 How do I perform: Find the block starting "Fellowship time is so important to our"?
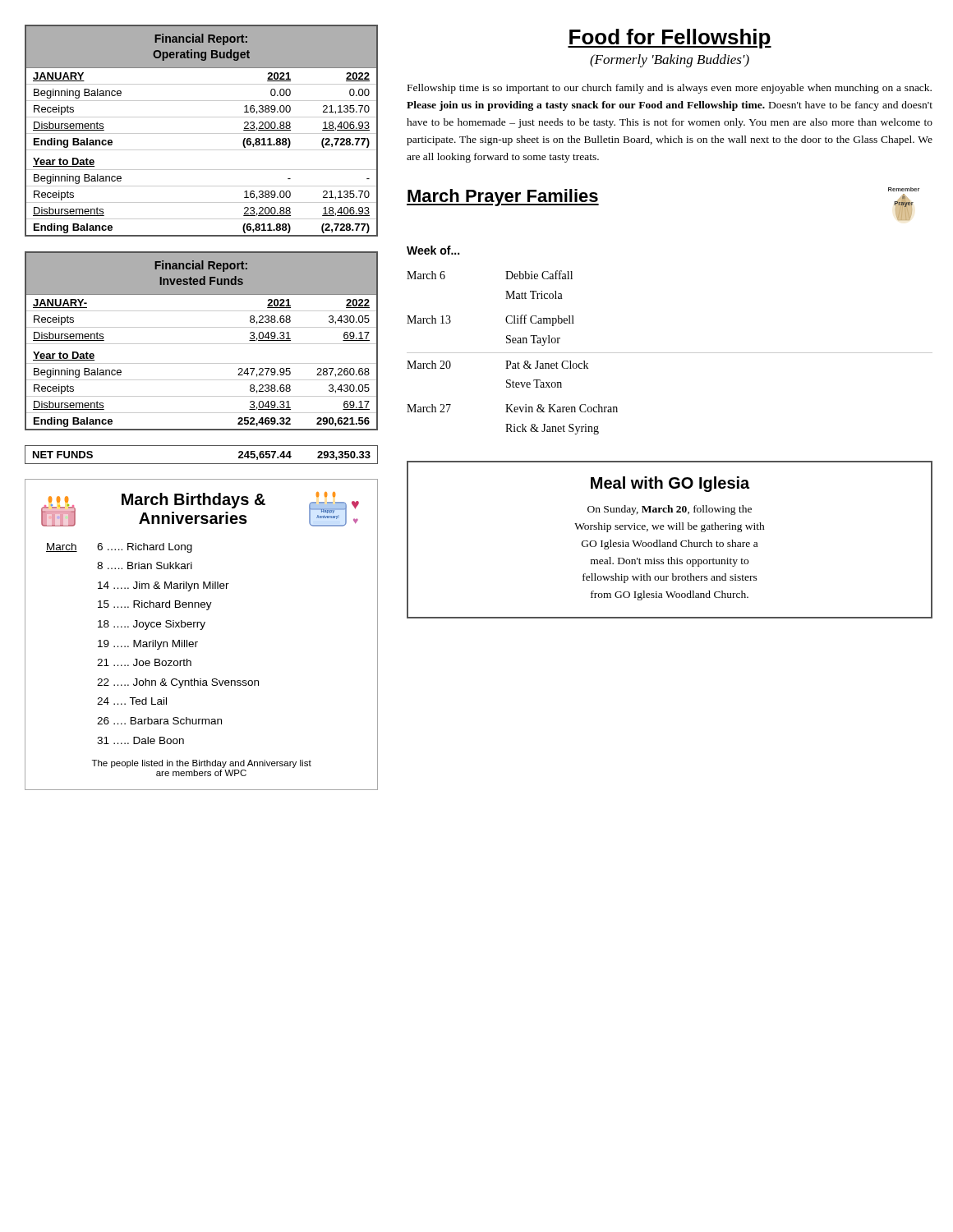670,122
